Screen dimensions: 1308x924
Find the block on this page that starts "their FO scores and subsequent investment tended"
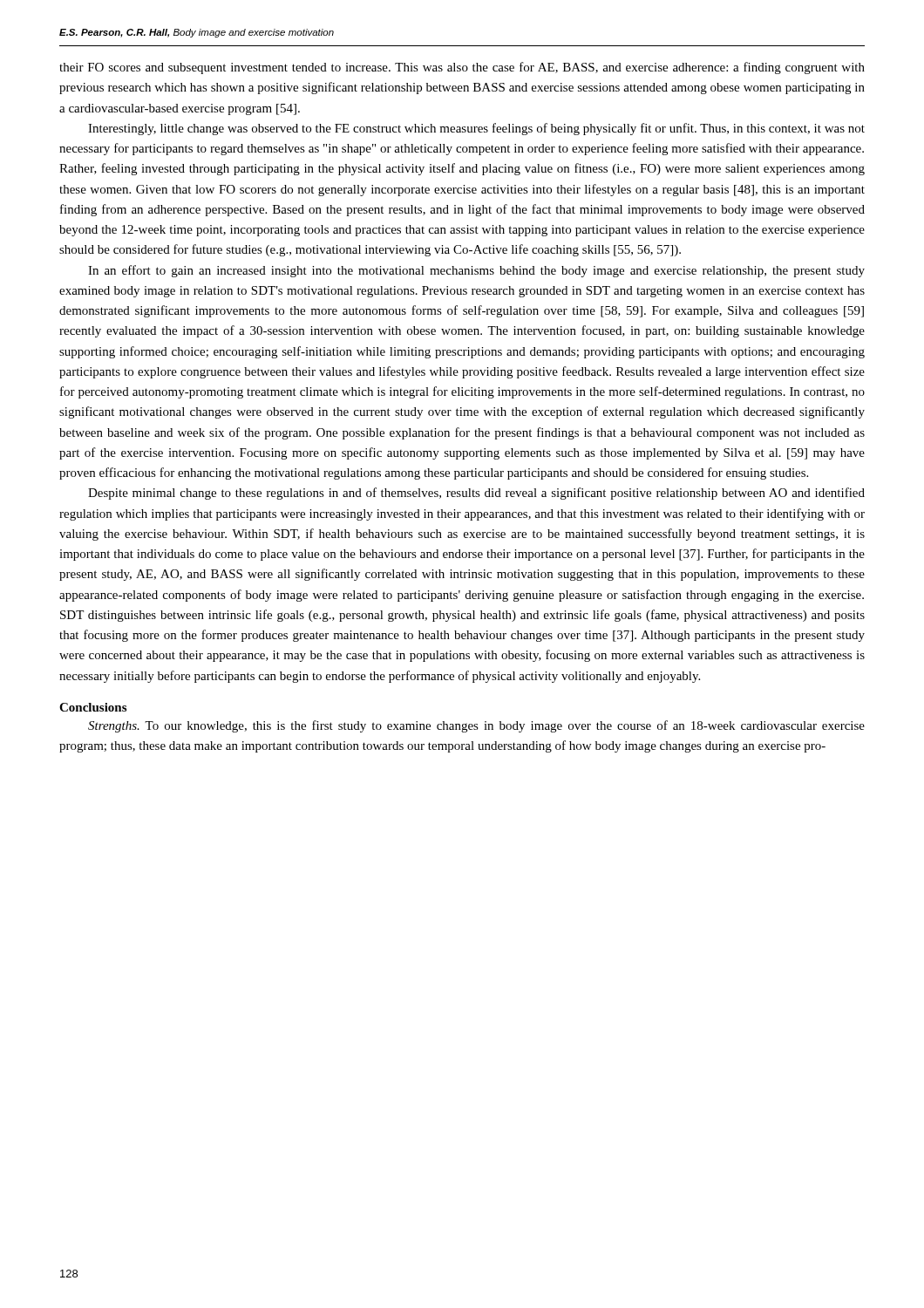pos(462,88)
